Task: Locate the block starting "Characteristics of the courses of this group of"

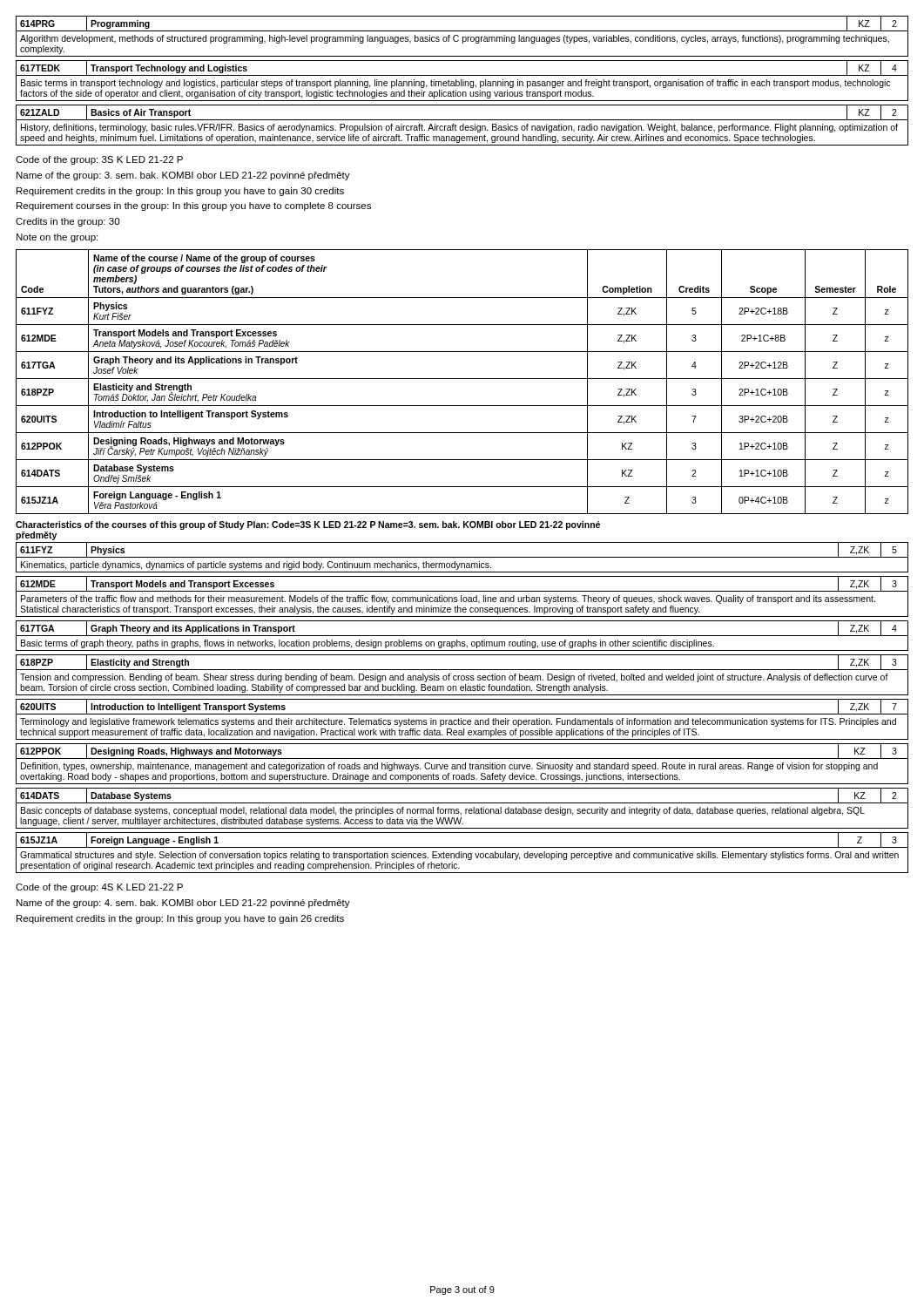Action: pos(308,530)
